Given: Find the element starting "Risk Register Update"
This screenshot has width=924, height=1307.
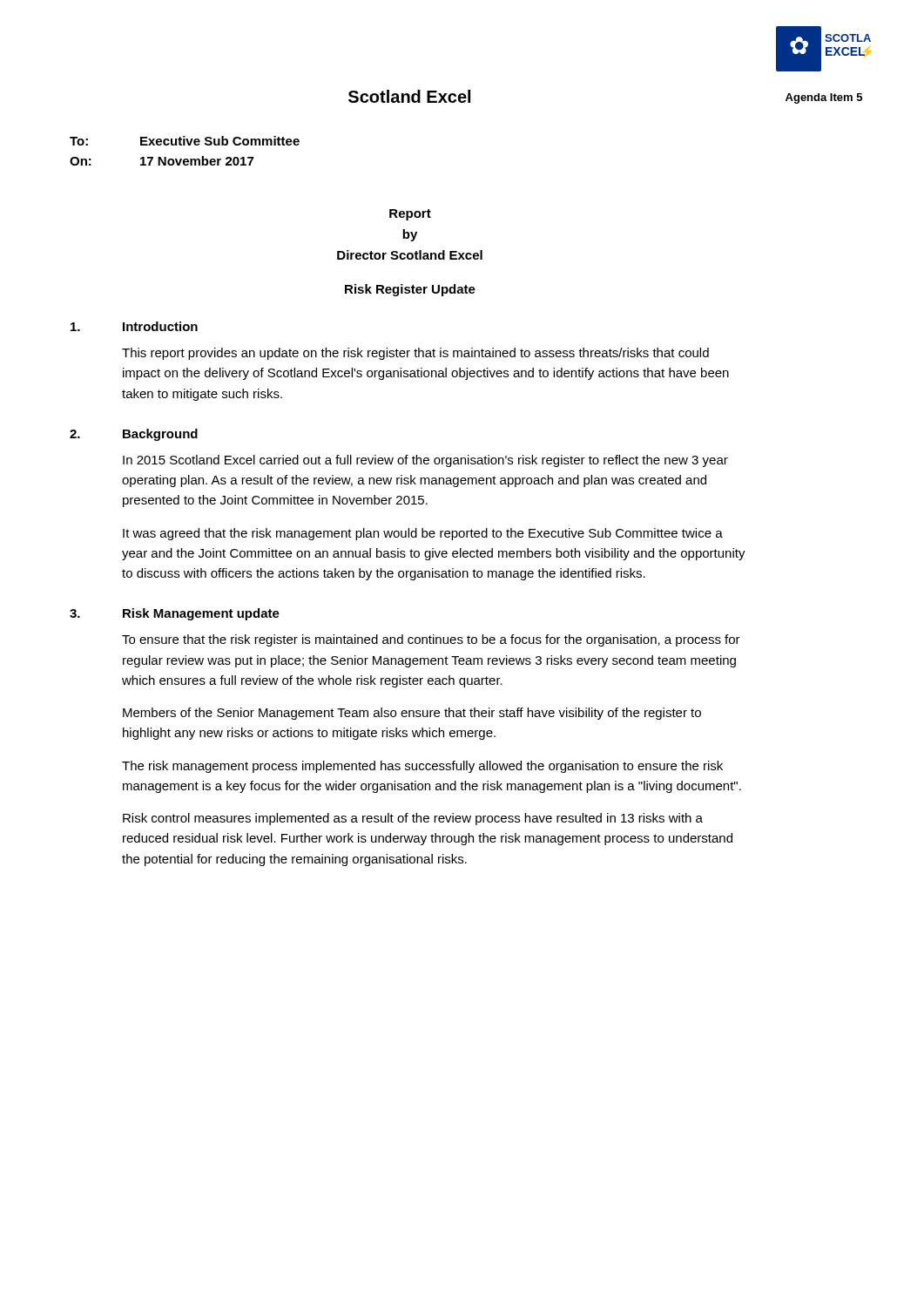Looking at the screenshot, I should coord(410,289).
